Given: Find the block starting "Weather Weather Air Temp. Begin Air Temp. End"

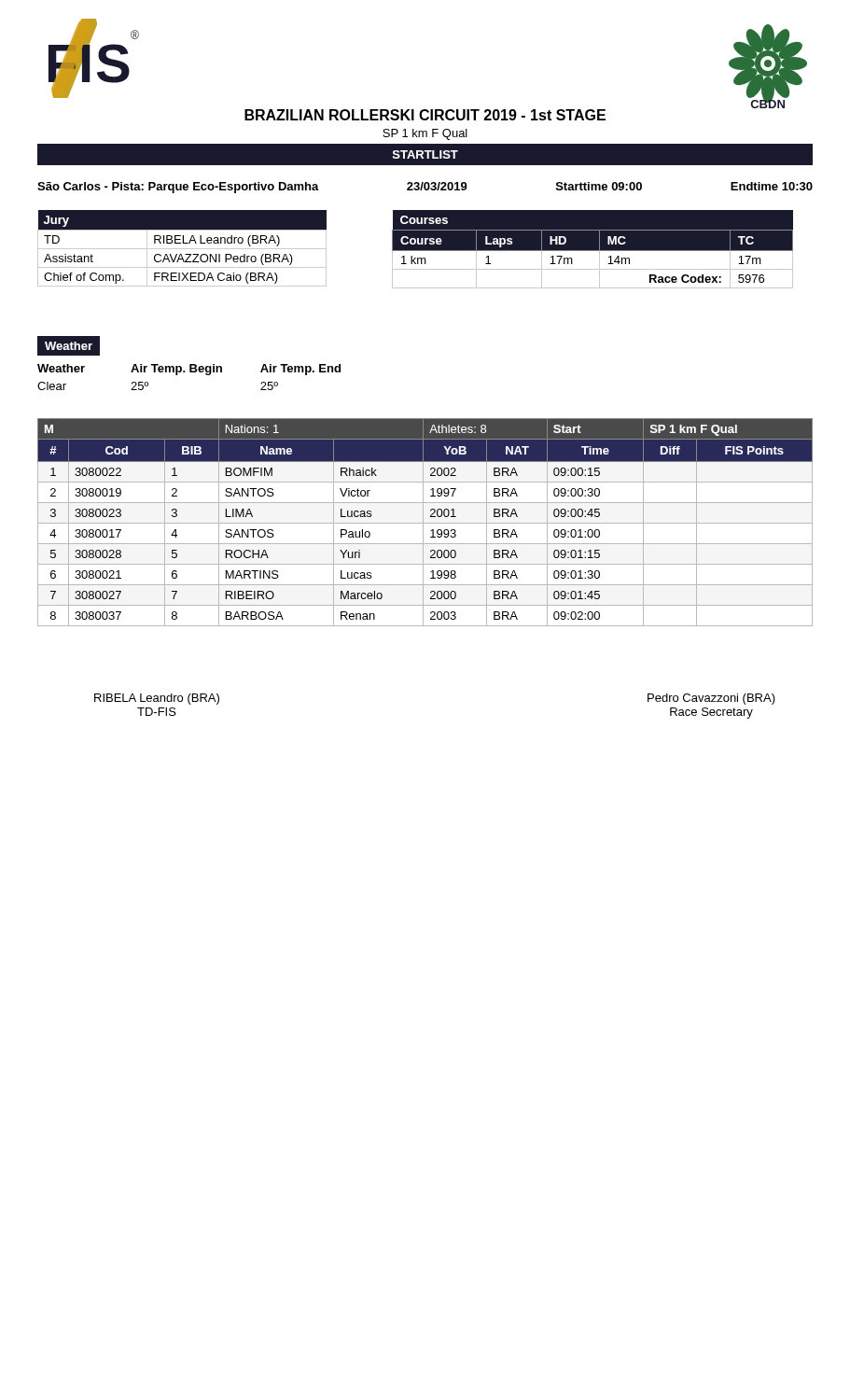Looking at the screenshot, I should click(199, 365).
